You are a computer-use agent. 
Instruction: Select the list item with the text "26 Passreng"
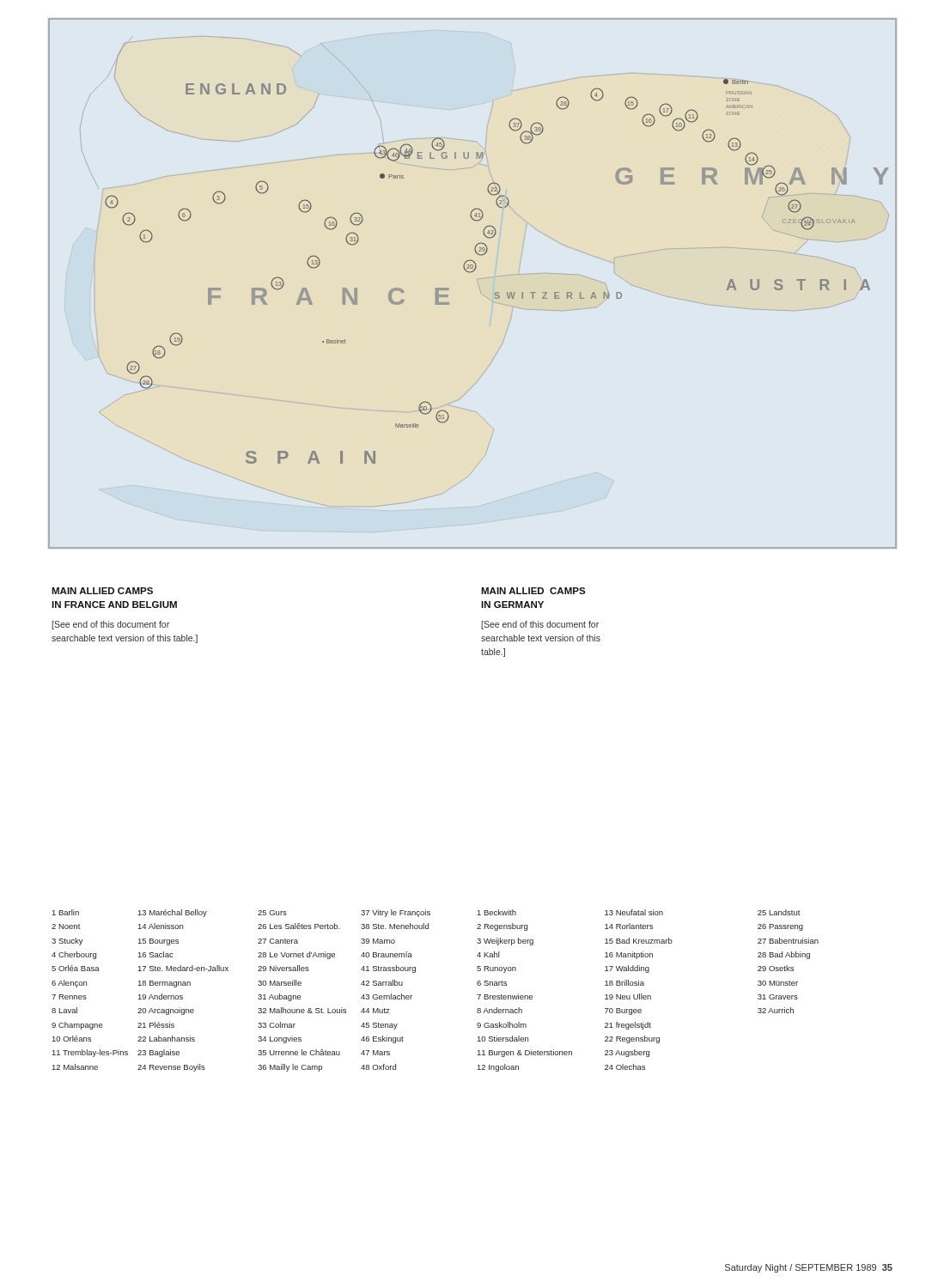pos(780,926)
